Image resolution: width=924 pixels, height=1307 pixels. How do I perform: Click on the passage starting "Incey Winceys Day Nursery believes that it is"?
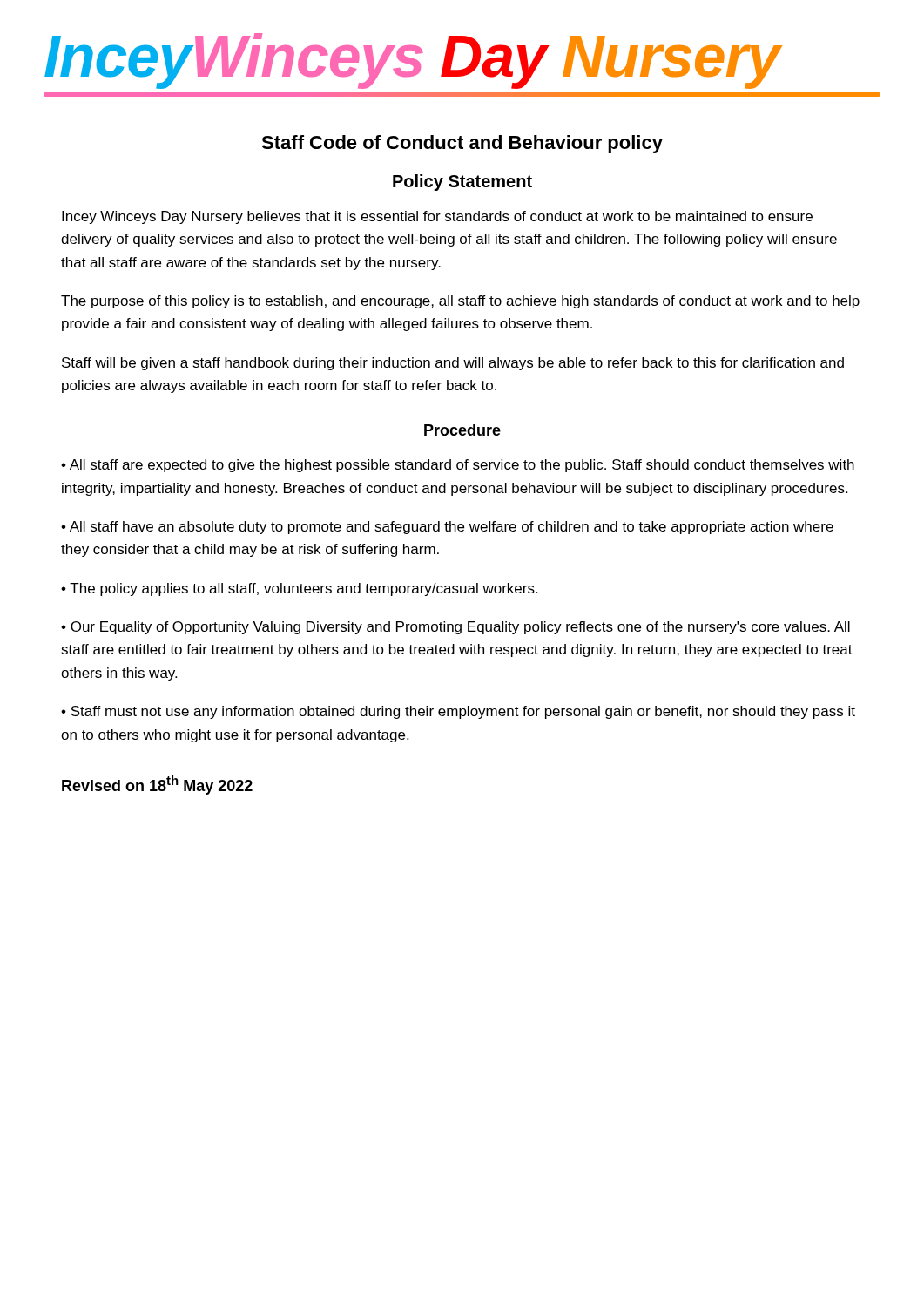pos(462,240)
